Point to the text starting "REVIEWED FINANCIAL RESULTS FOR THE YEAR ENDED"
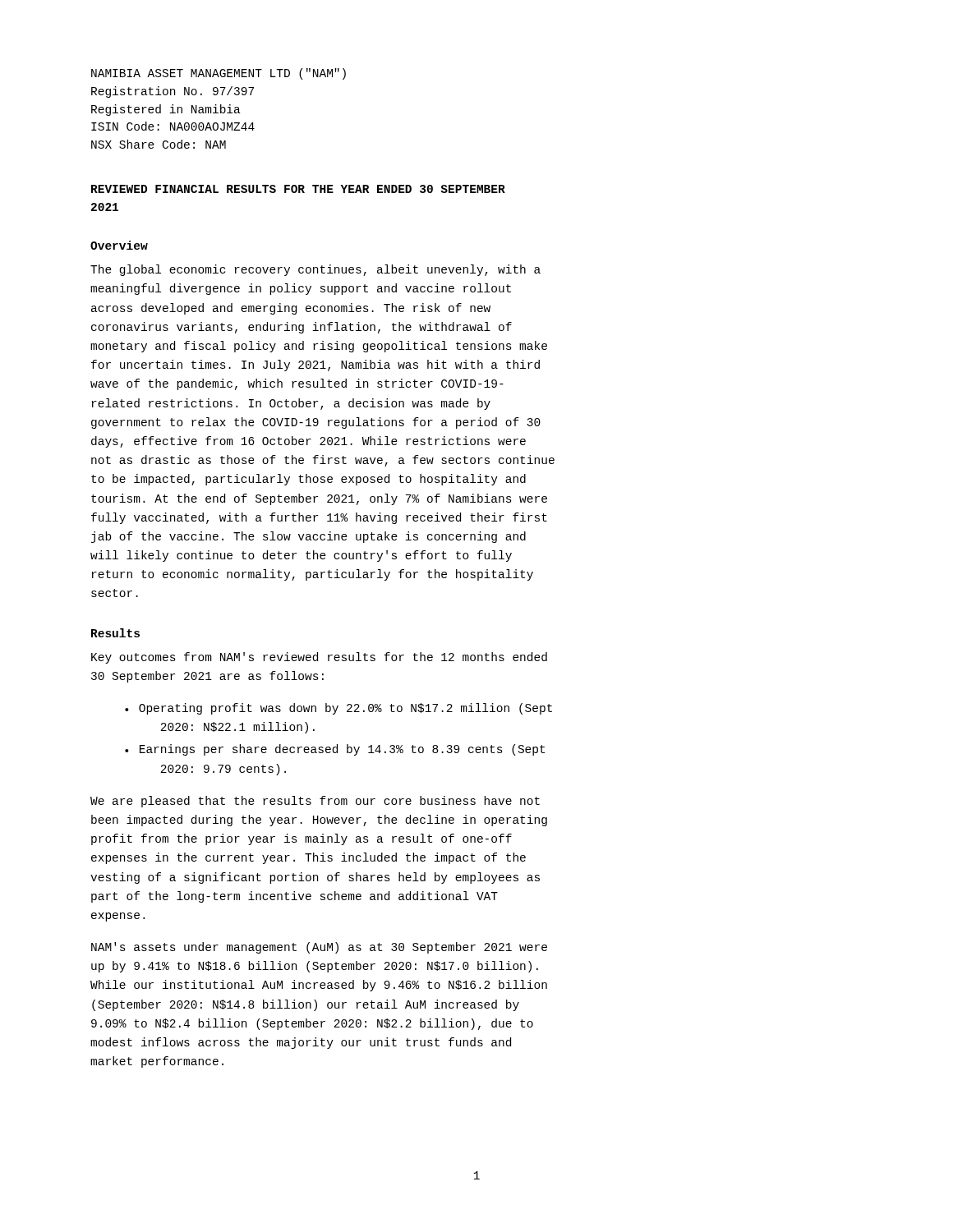This screenshot has width=953, height=1232. tap(298, 198)
